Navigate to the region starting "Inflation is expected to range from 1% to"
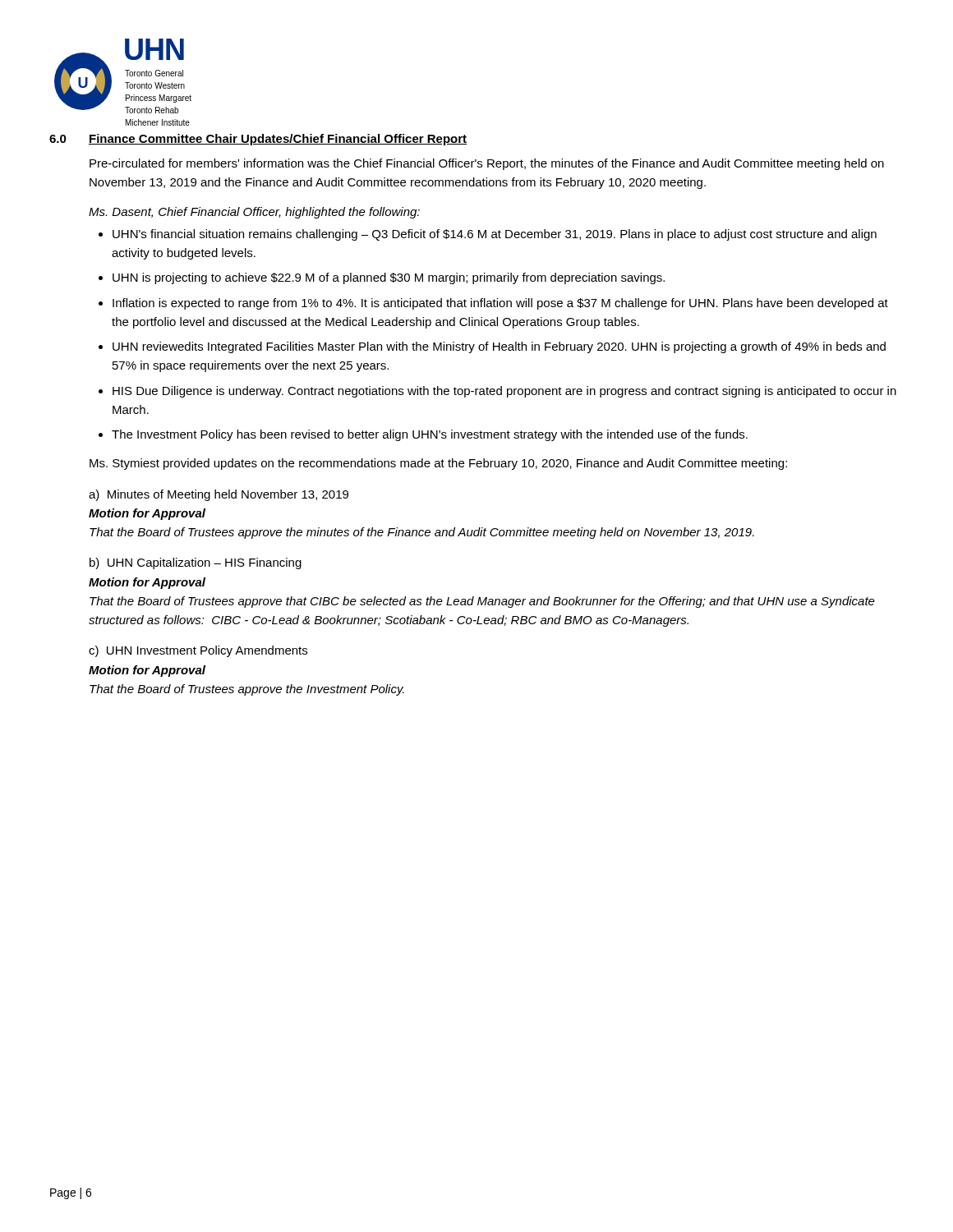The width and height of the screenshot is (953, 1232). tap(500, 312)
